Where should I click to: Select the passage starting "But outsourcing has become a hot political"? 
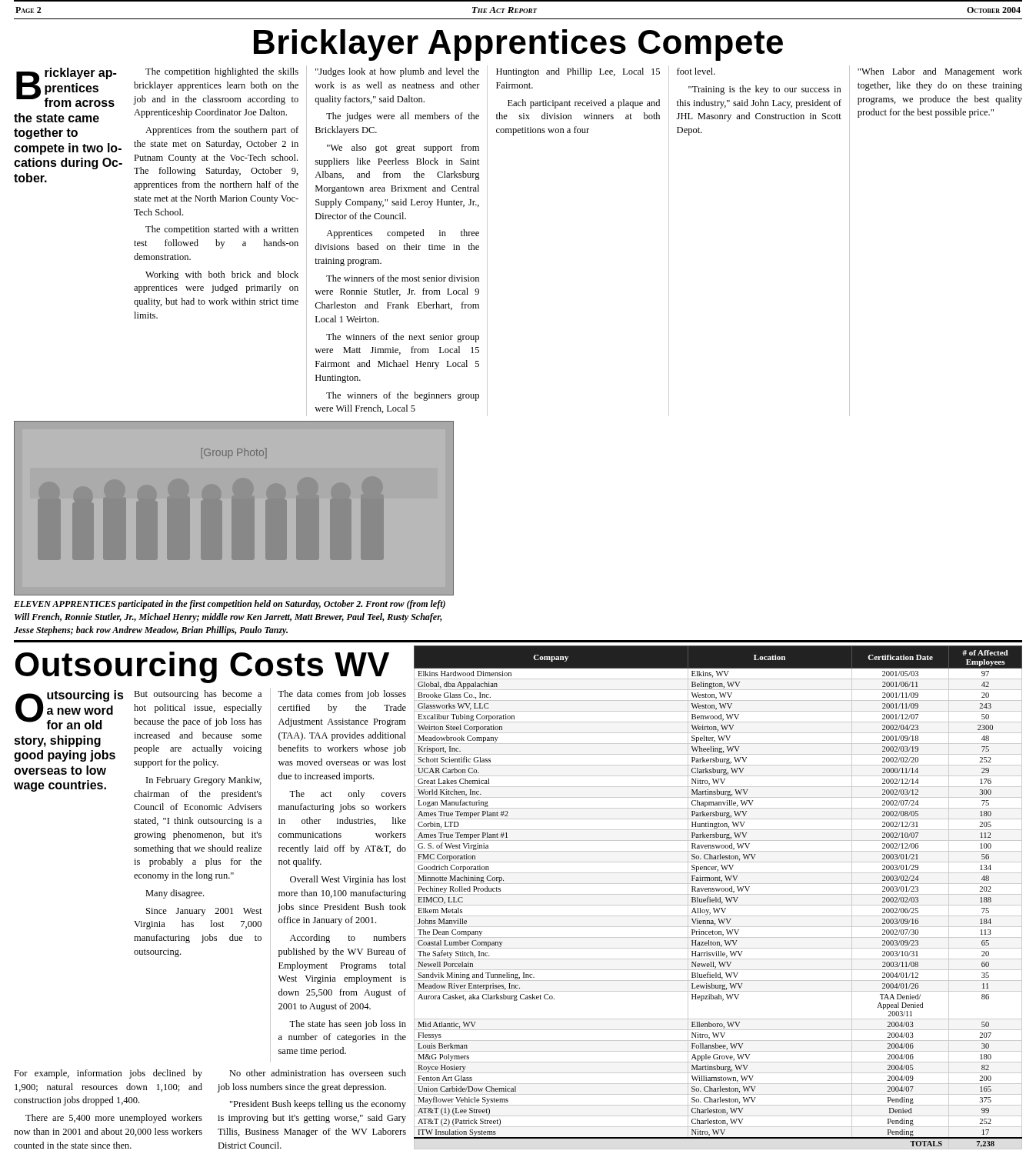(x=198, y=824)
